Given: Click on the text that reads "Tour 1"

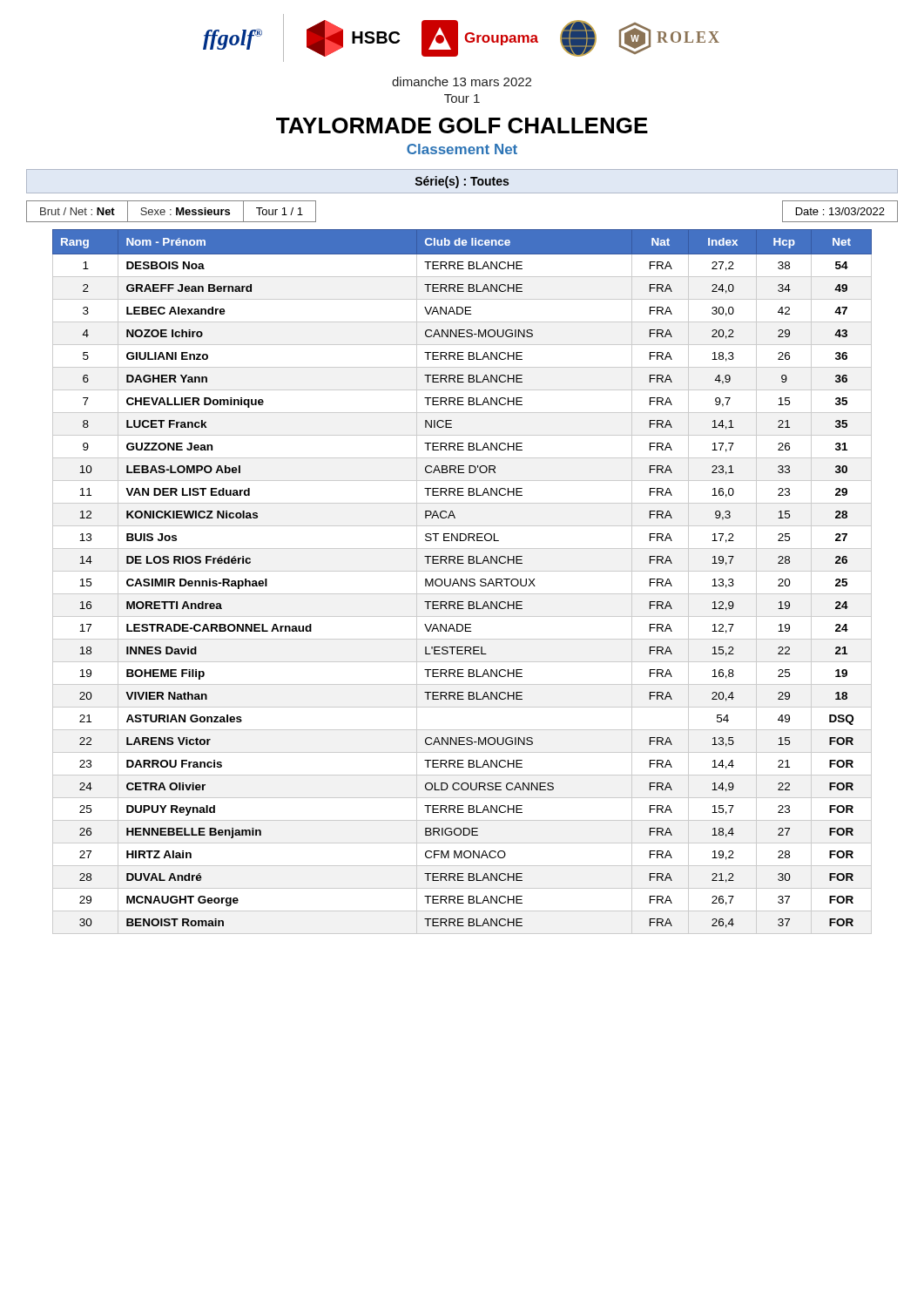Looking at the screenshot, I should [x=462, y=98].
